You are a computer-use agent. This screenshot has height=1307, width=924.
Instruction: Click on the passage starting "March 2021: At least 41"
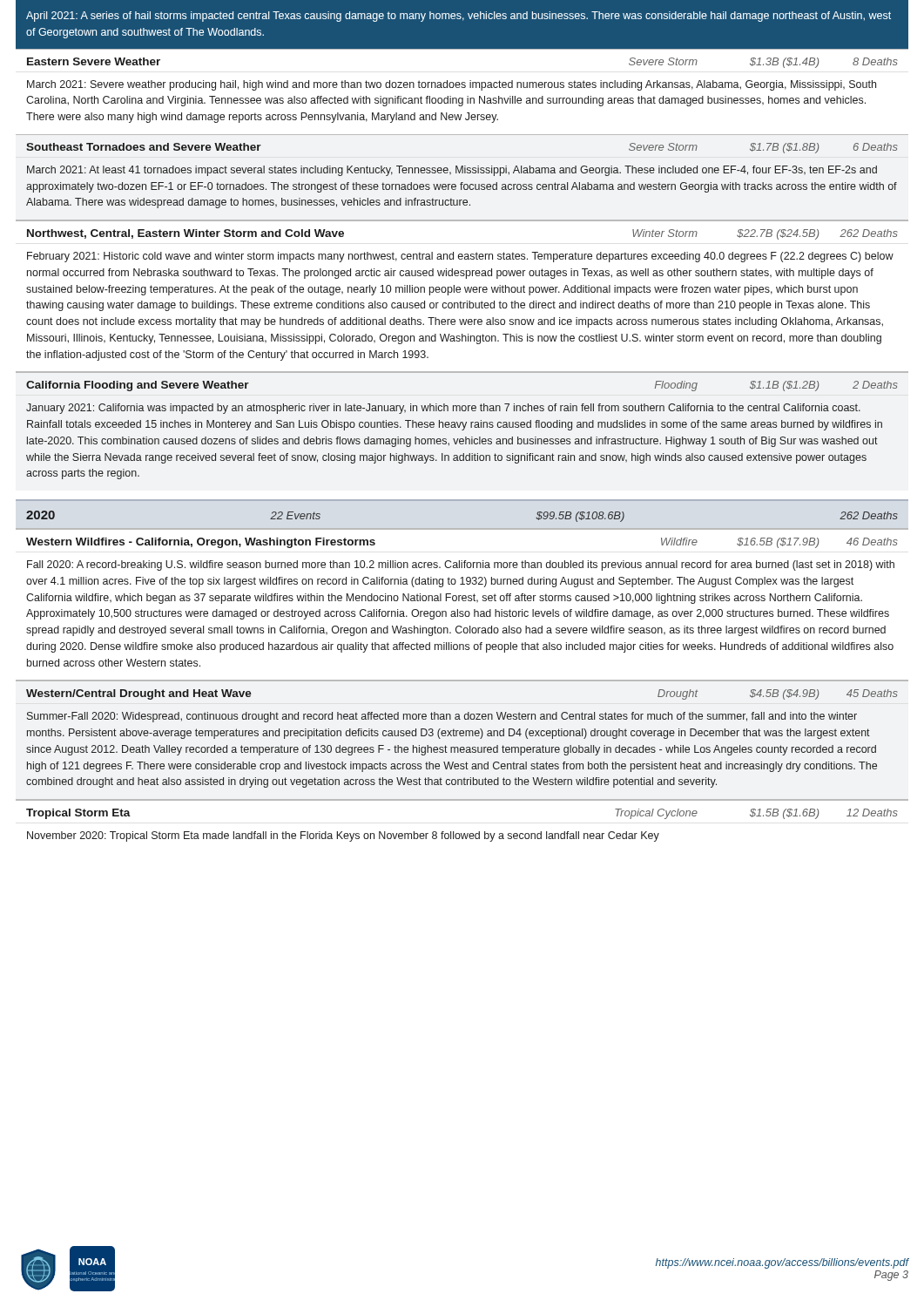click(x=461, y=186)
